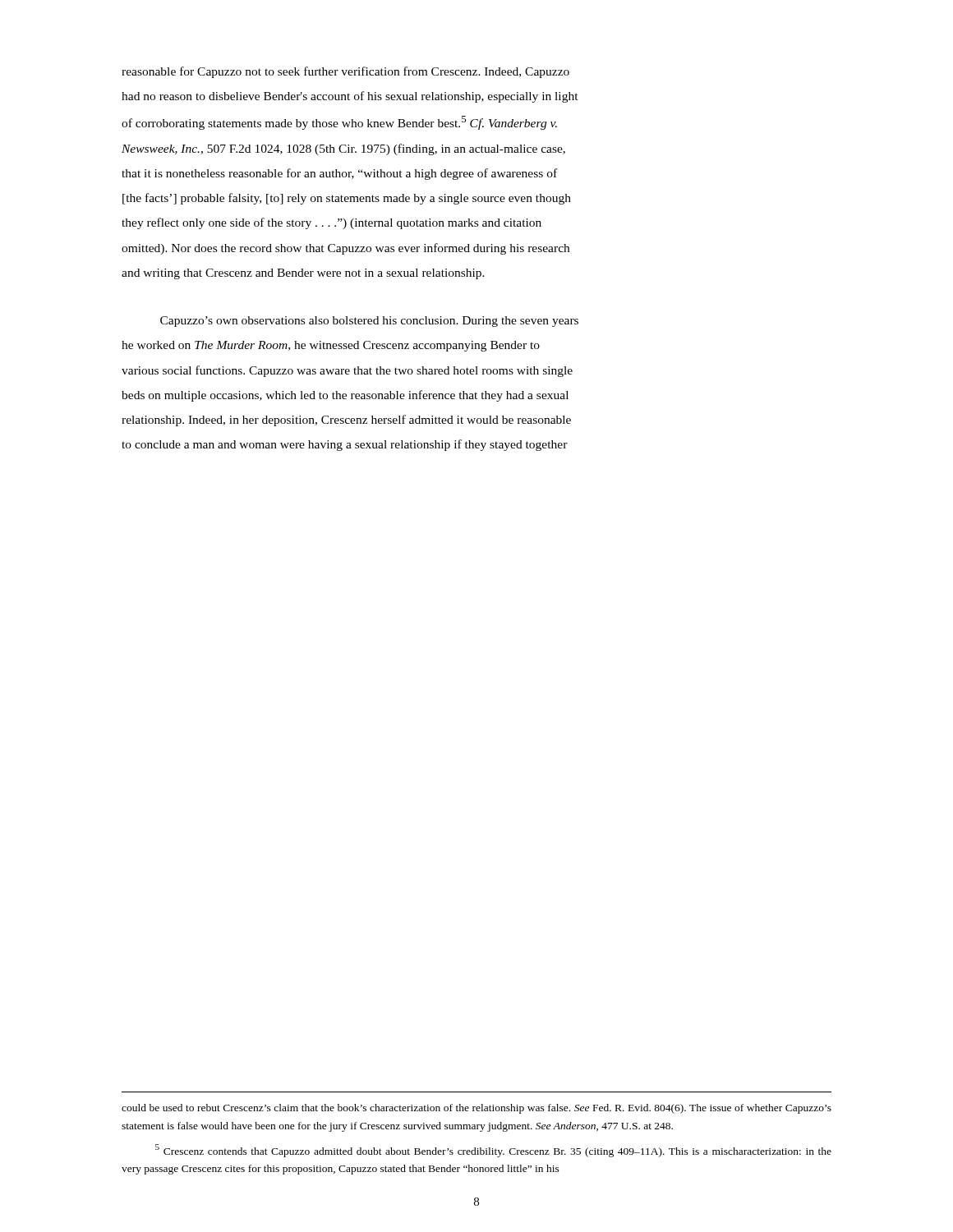
Task: Click the passage that begins "reasonable for Capuzzo not to seek"
Action: (476, 172)
